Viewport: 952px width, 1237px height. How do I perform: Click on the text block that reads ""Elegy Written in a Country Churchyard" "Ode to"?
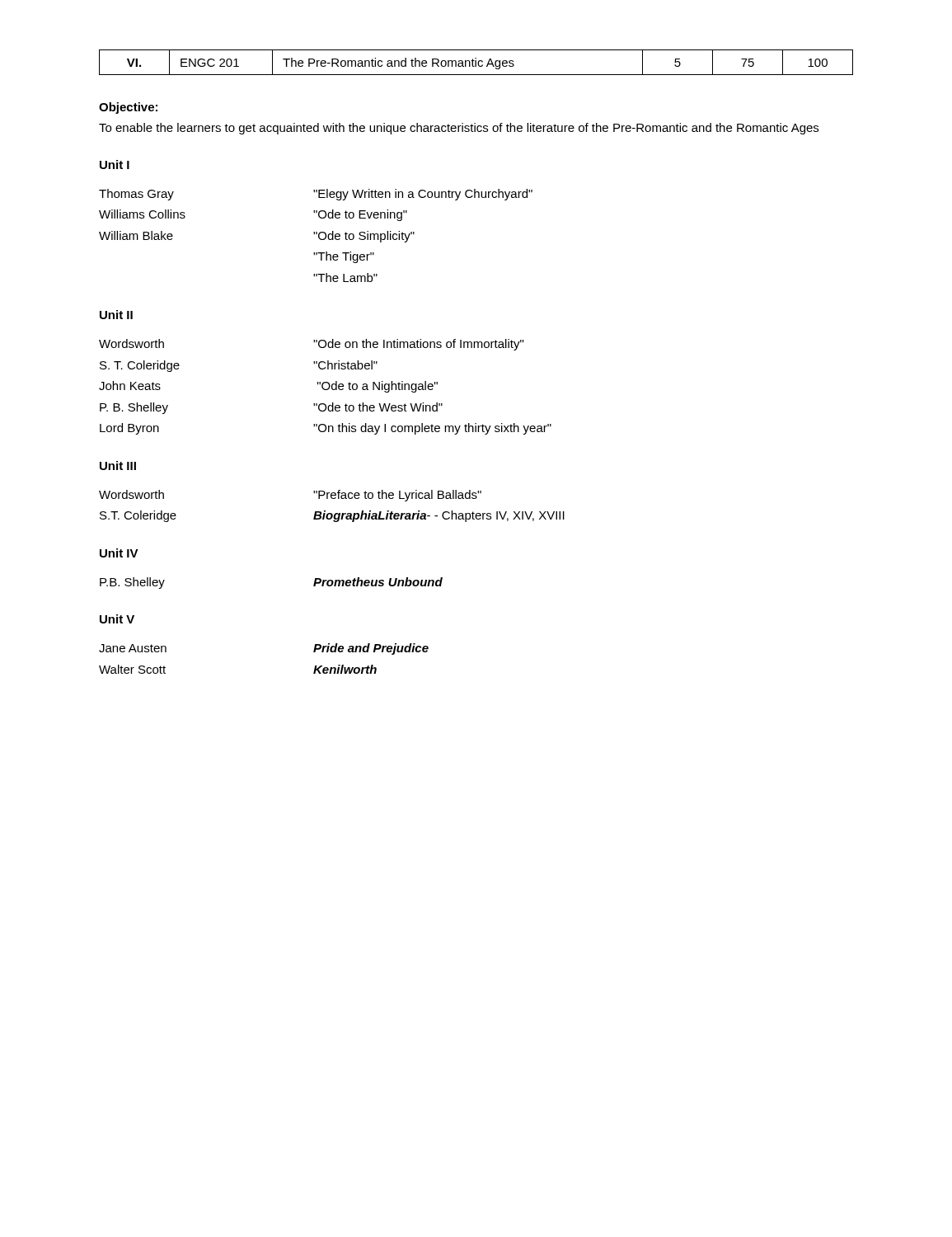[423, 235]
